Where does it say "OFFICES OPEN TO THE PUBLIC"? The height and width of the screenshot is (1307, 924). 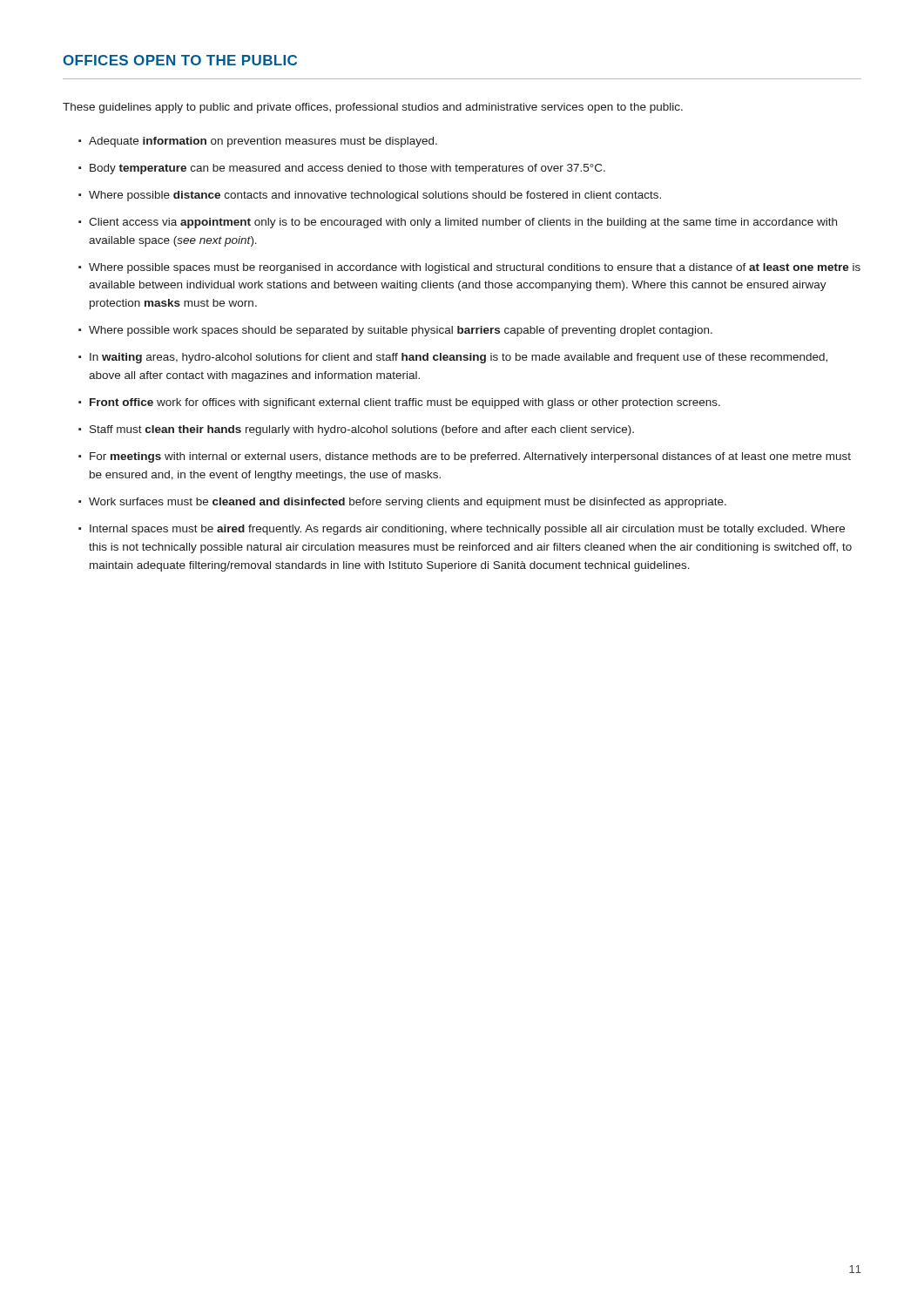tap(180, 61)
